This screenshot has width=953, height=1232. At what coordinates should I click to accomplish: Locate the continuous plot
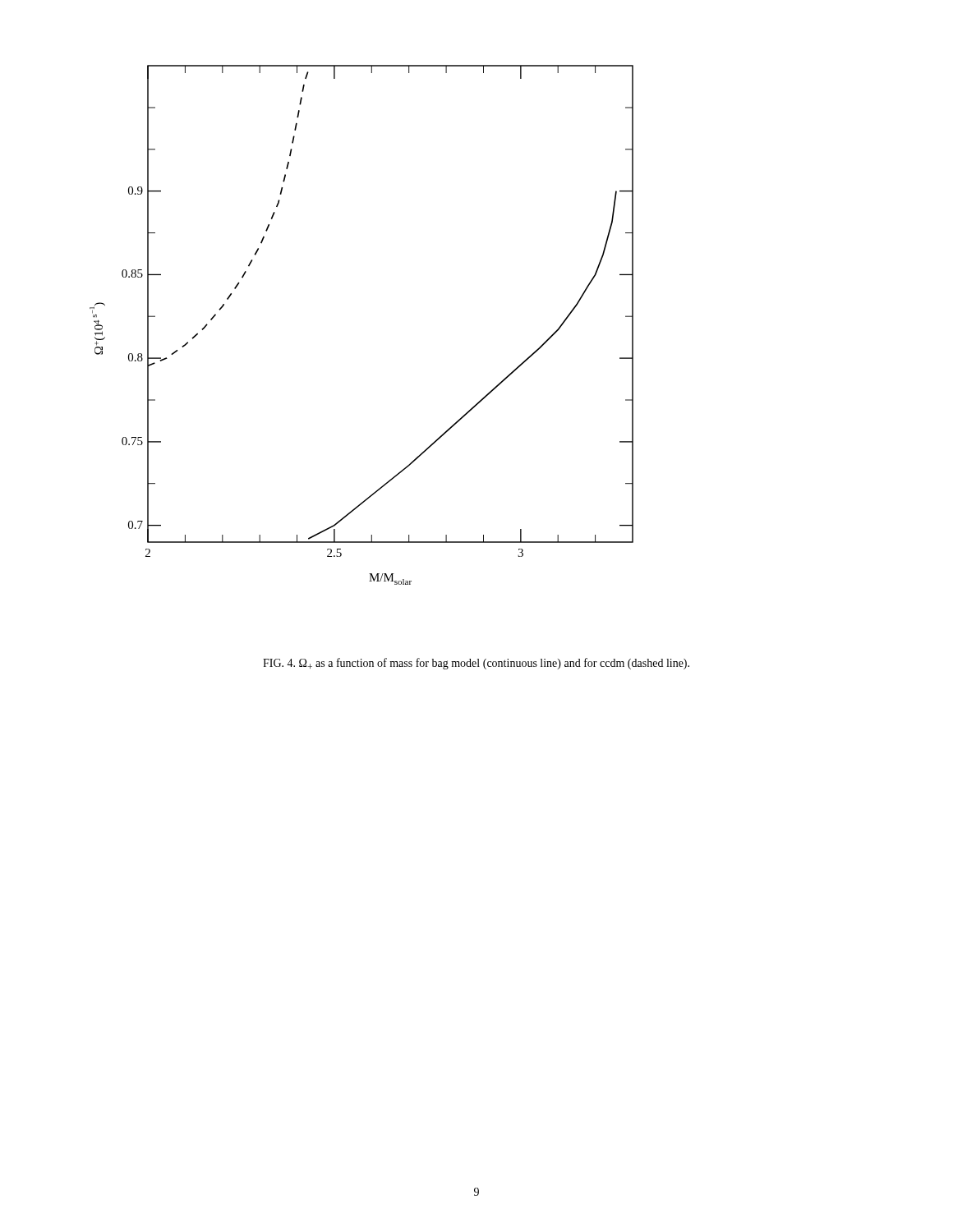click(x=378, y=329)
